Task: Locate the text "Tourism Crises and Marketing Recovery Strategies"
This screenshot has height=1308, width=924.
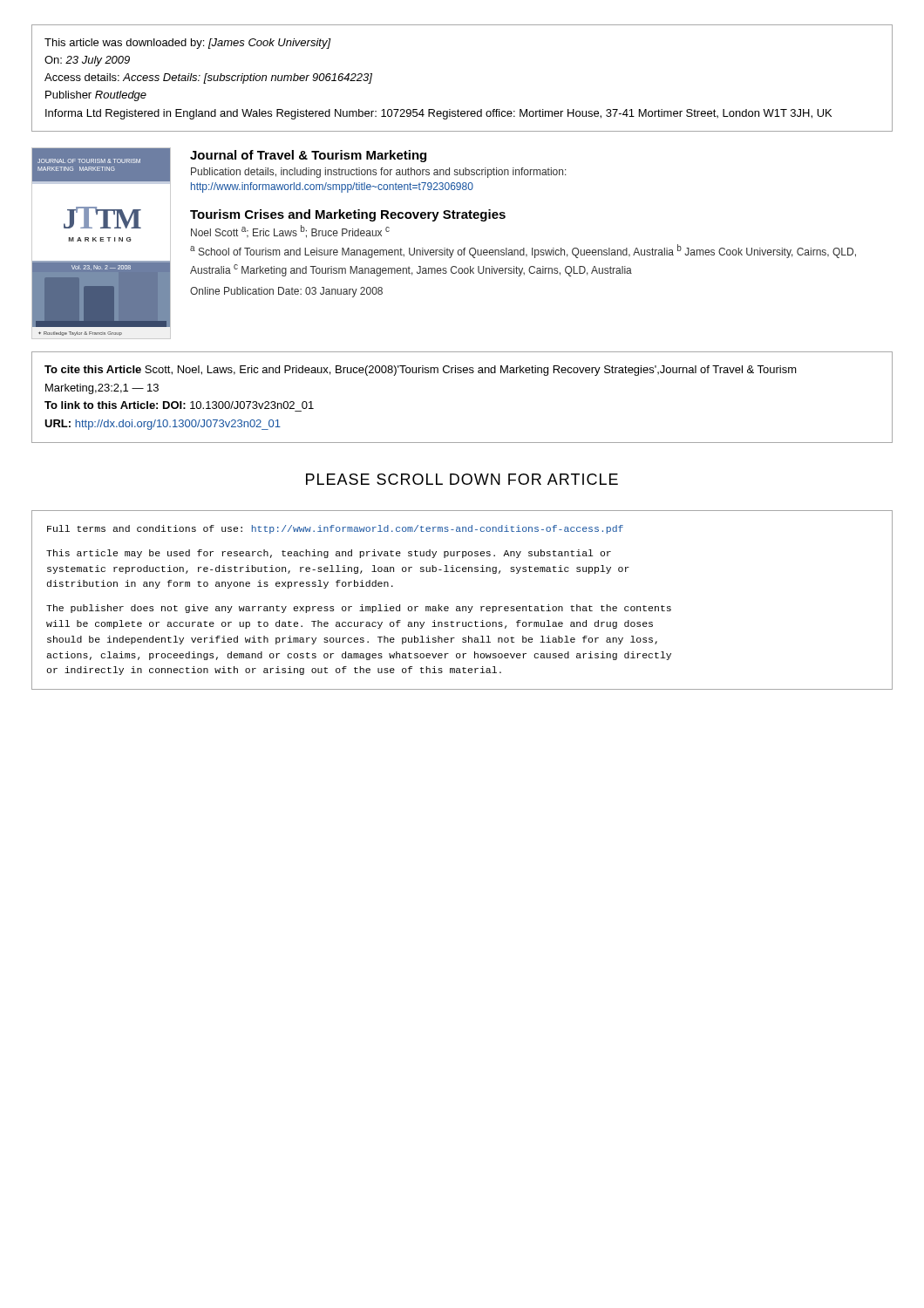Action: [348, 215]
